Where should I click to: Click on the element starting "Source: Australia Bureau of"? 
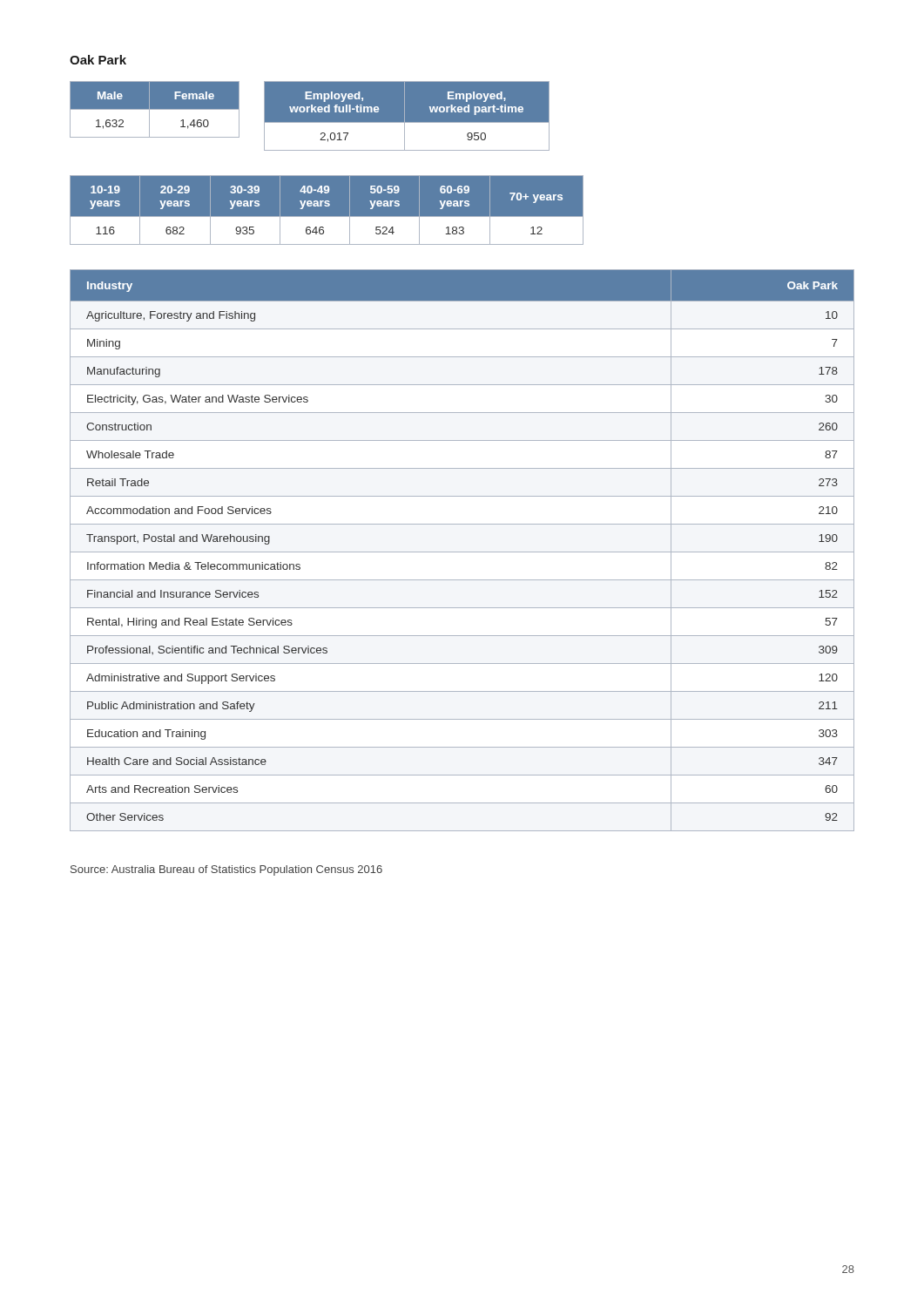pyautogui.click(x=226, y=869)
